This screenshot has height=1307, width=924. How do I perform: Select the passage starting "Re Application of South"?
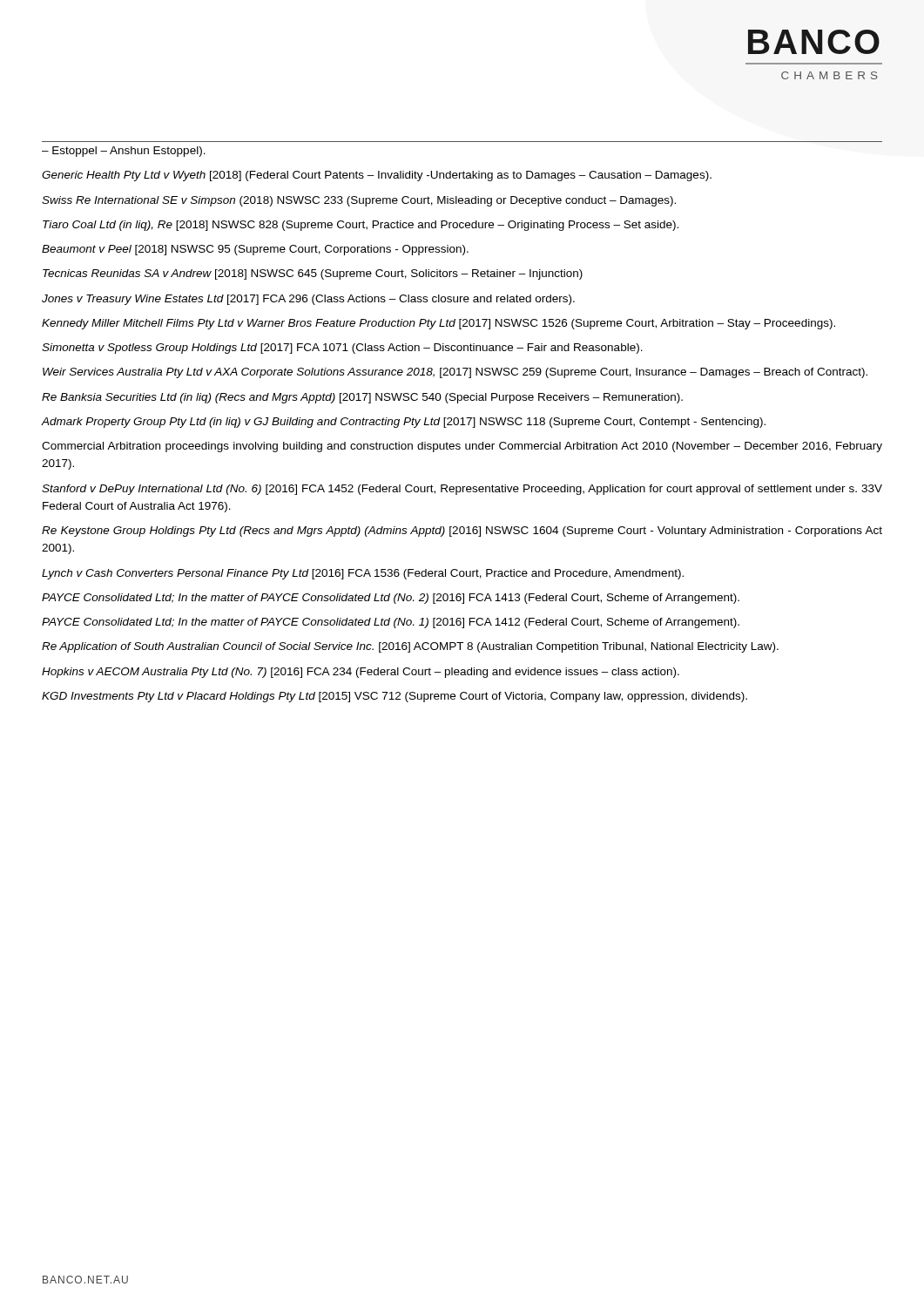click(462, 647)
